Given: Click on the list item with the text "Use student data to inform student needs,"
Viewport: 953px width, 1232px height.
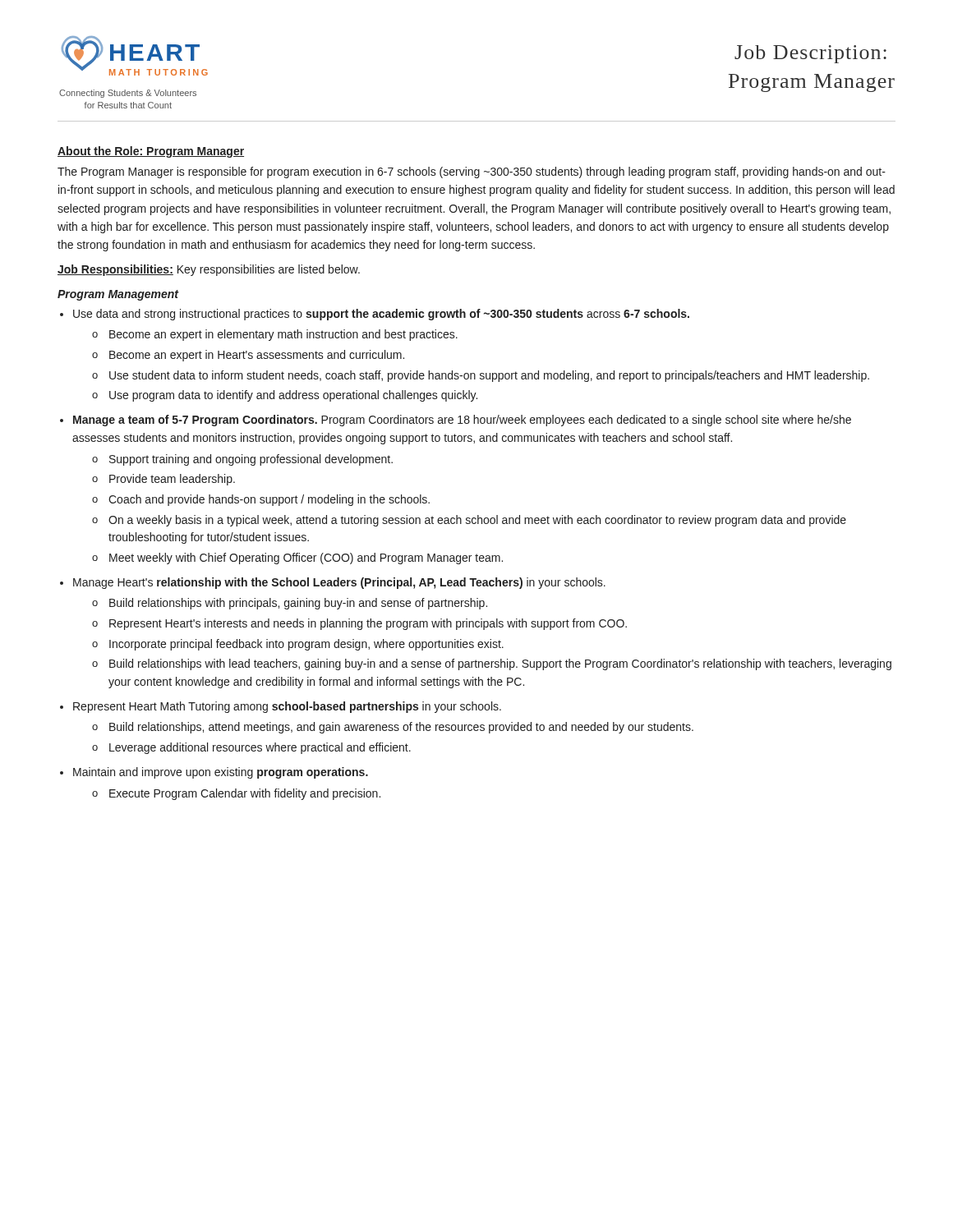Looking at the screenshot, I should point(489,375).
